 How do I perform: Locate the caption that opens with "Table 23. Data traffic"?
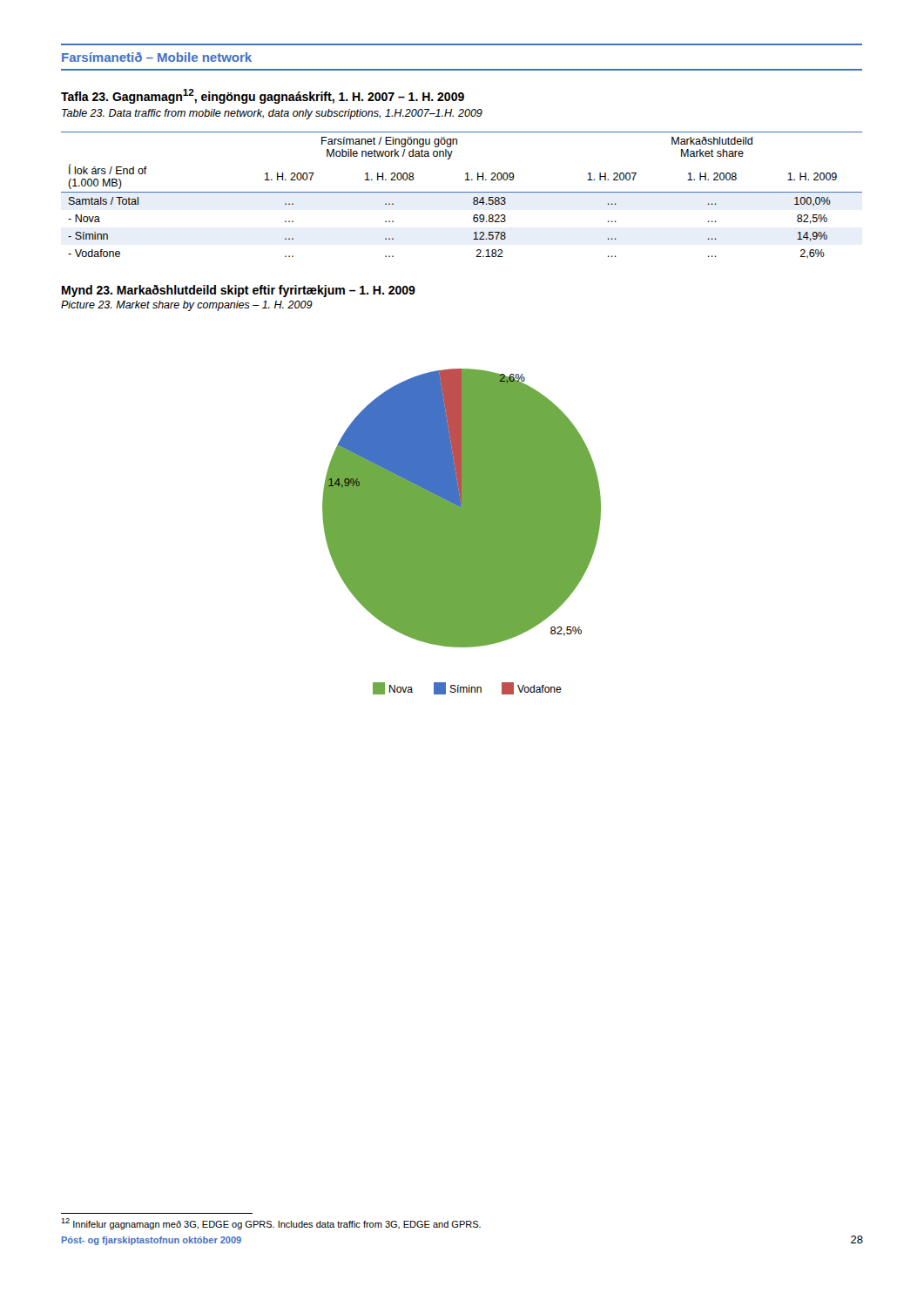click(272, 113)
